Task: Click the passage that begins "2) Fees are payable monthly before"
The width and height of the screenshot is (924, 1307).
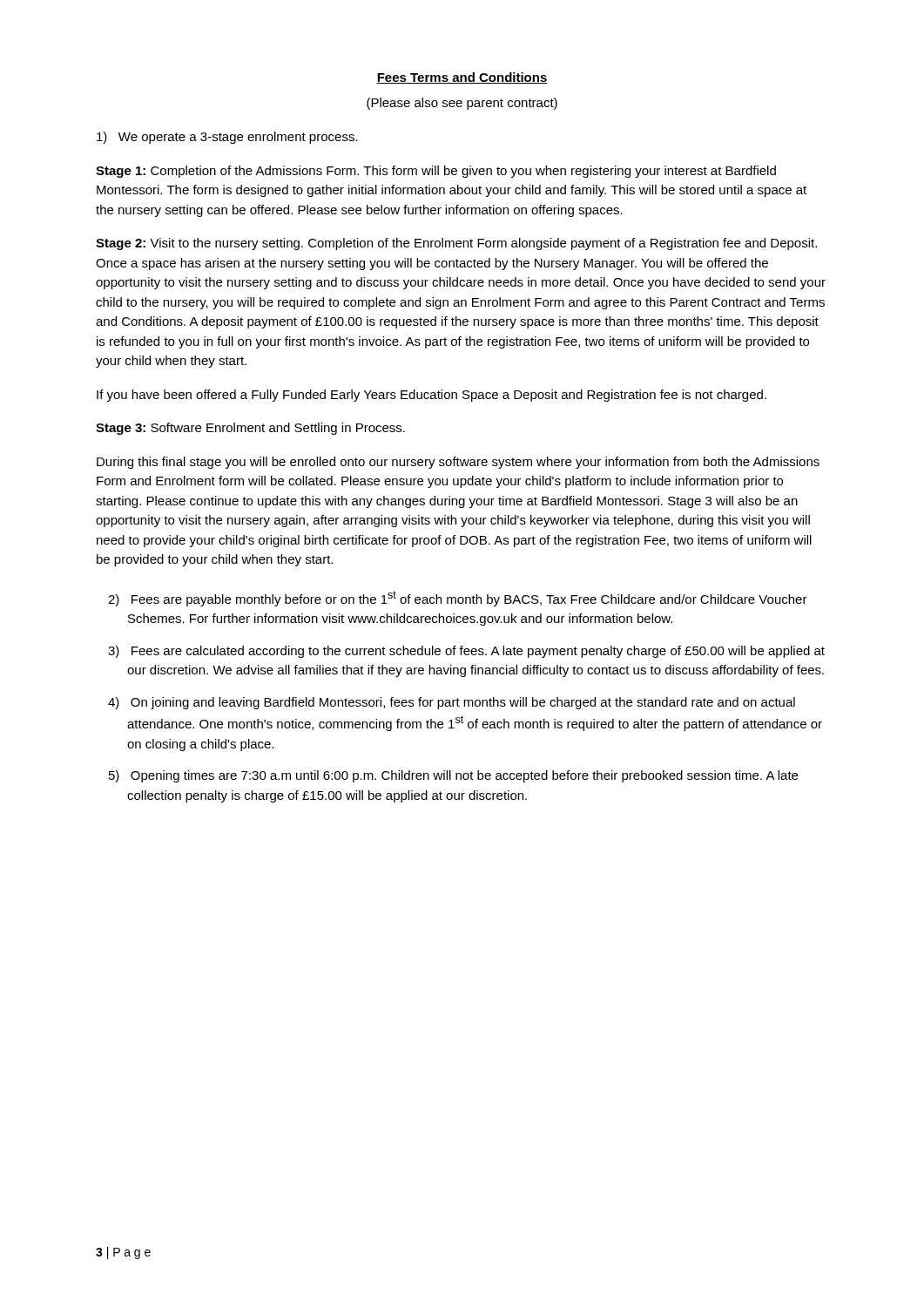Action: [457, 607]
